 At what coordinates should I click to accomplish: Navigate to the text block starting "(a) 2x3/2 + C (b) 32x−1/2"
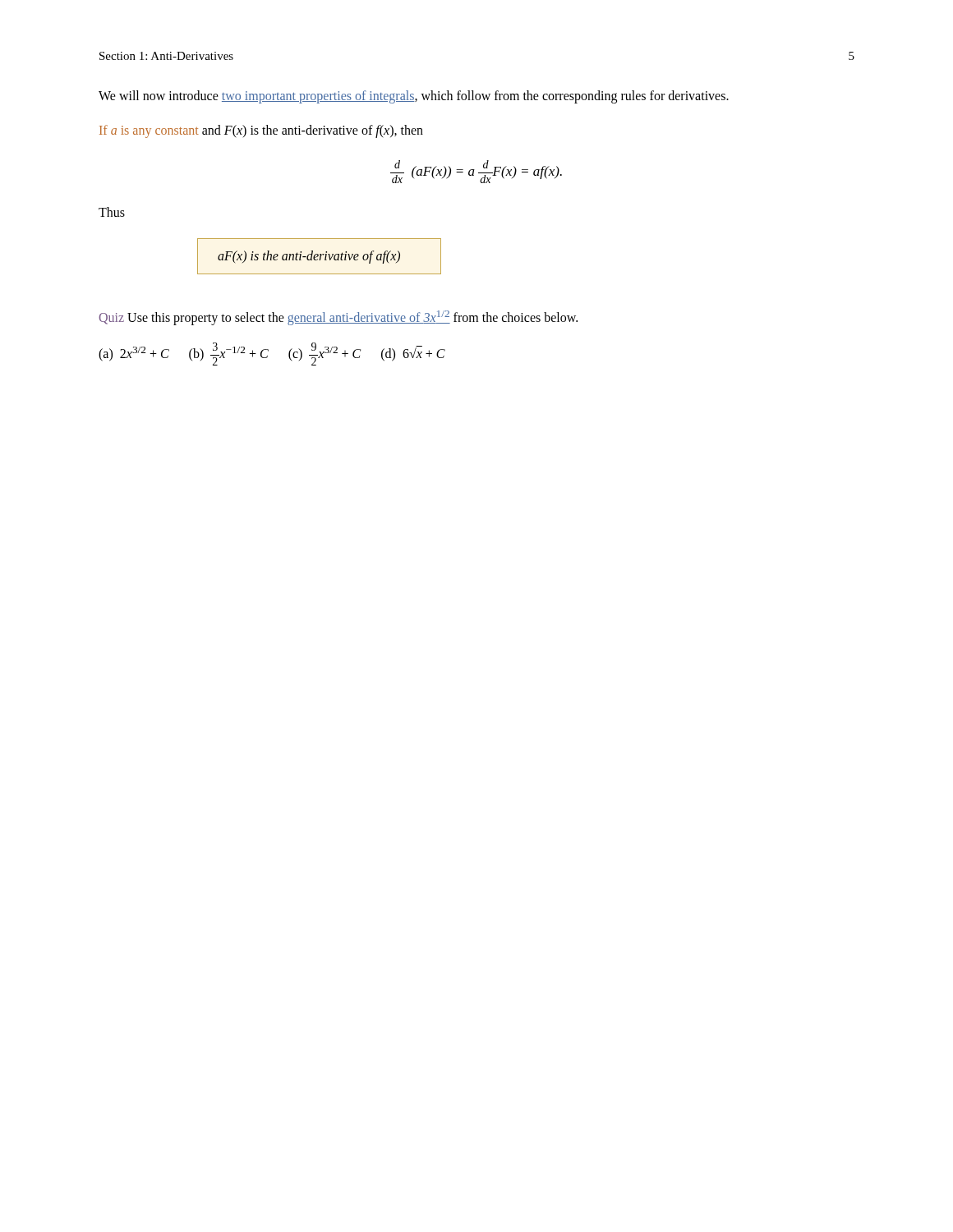tap(272, 355)
